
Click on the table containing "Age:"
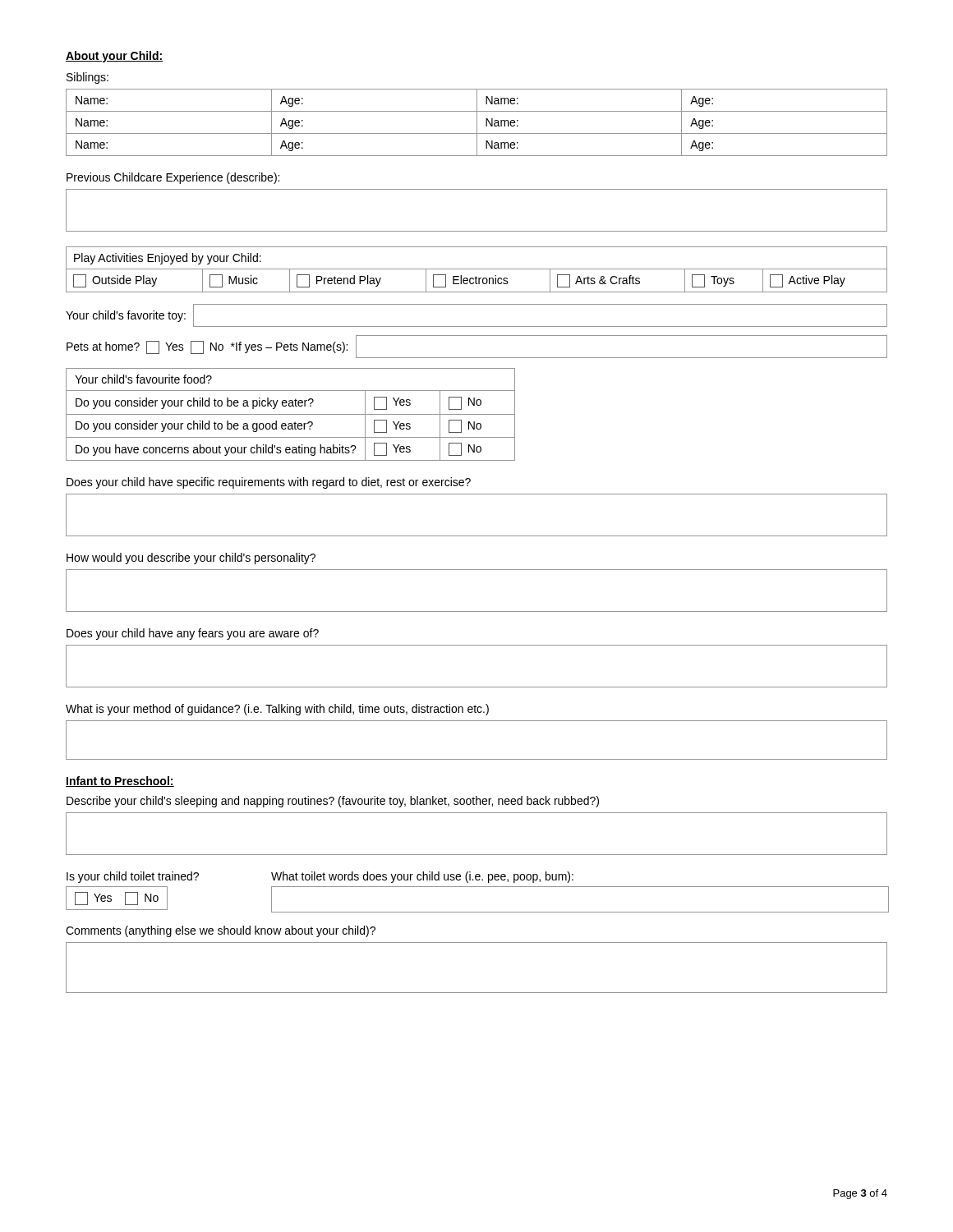tap(476, 122)
